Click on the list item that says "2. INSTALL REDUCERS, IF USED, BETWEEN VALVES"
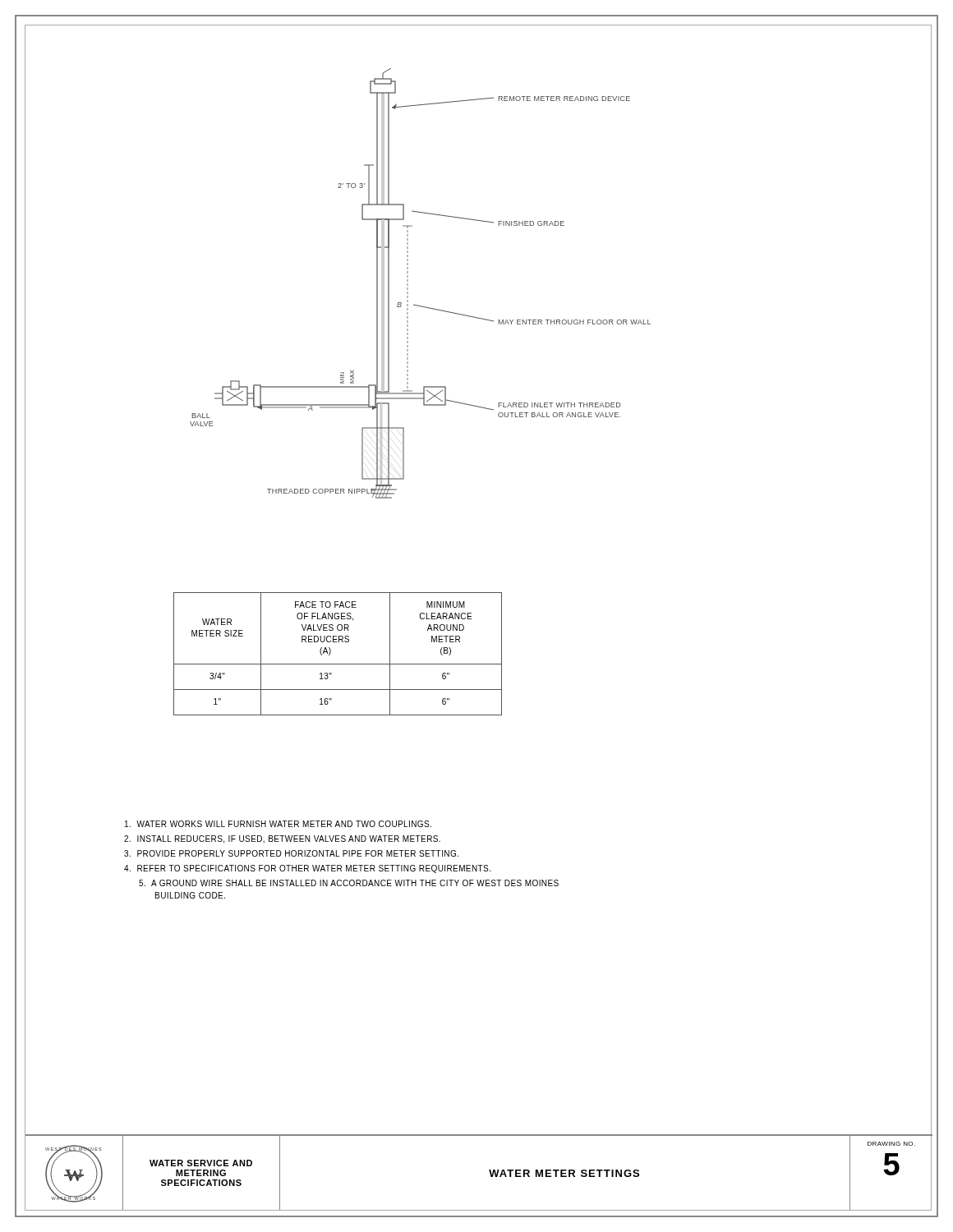The height and width of the screenshot is (1232, 953). pyautogui.click(x=283, y=839)
